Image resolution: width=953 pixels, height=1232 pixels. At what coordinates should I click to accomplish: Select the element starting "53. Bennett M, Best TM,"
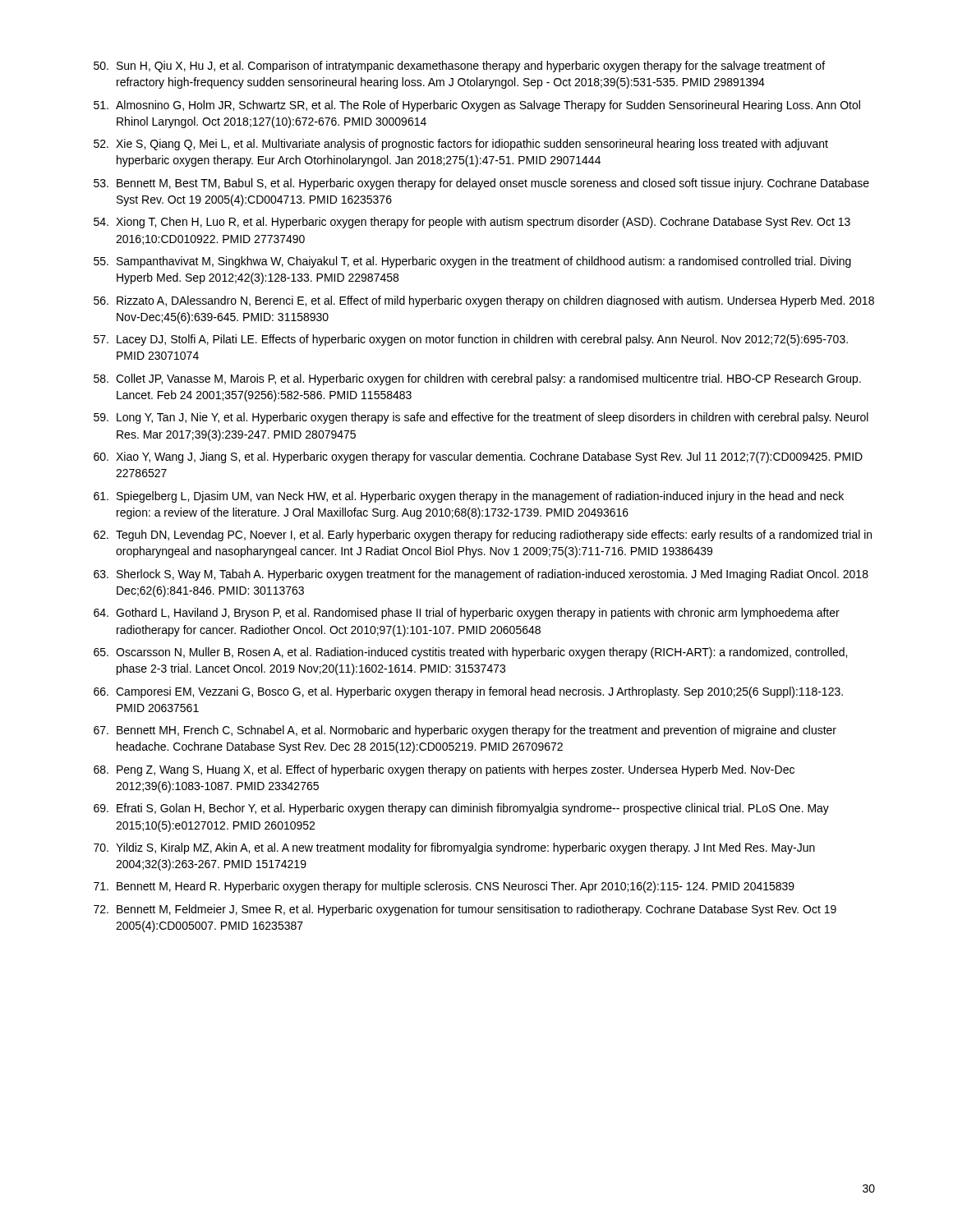(476, 191)
